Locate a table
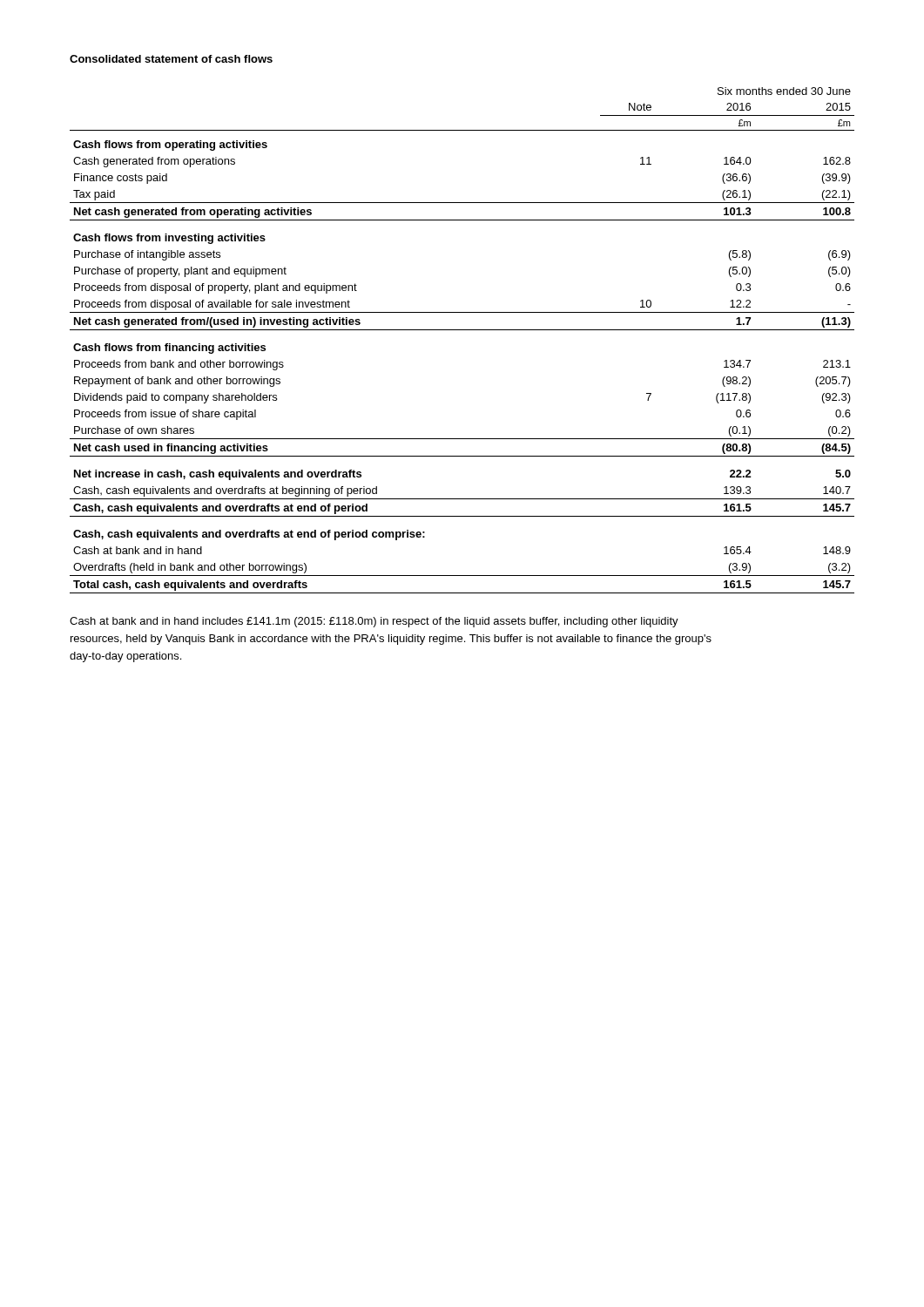Screen dimensions: 1307x924 (462, 338)
